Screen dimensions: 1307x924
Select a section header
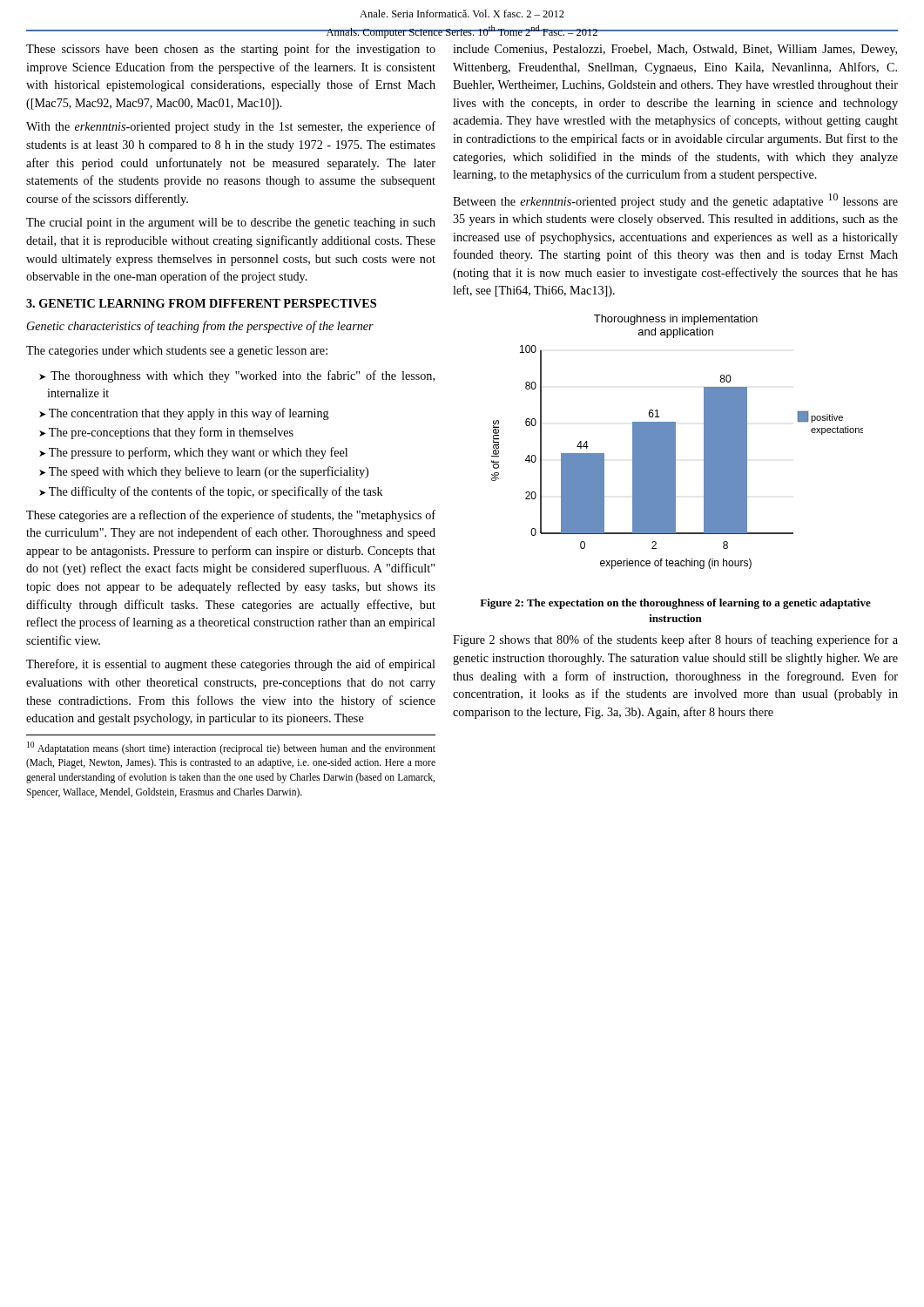point(231,303)
